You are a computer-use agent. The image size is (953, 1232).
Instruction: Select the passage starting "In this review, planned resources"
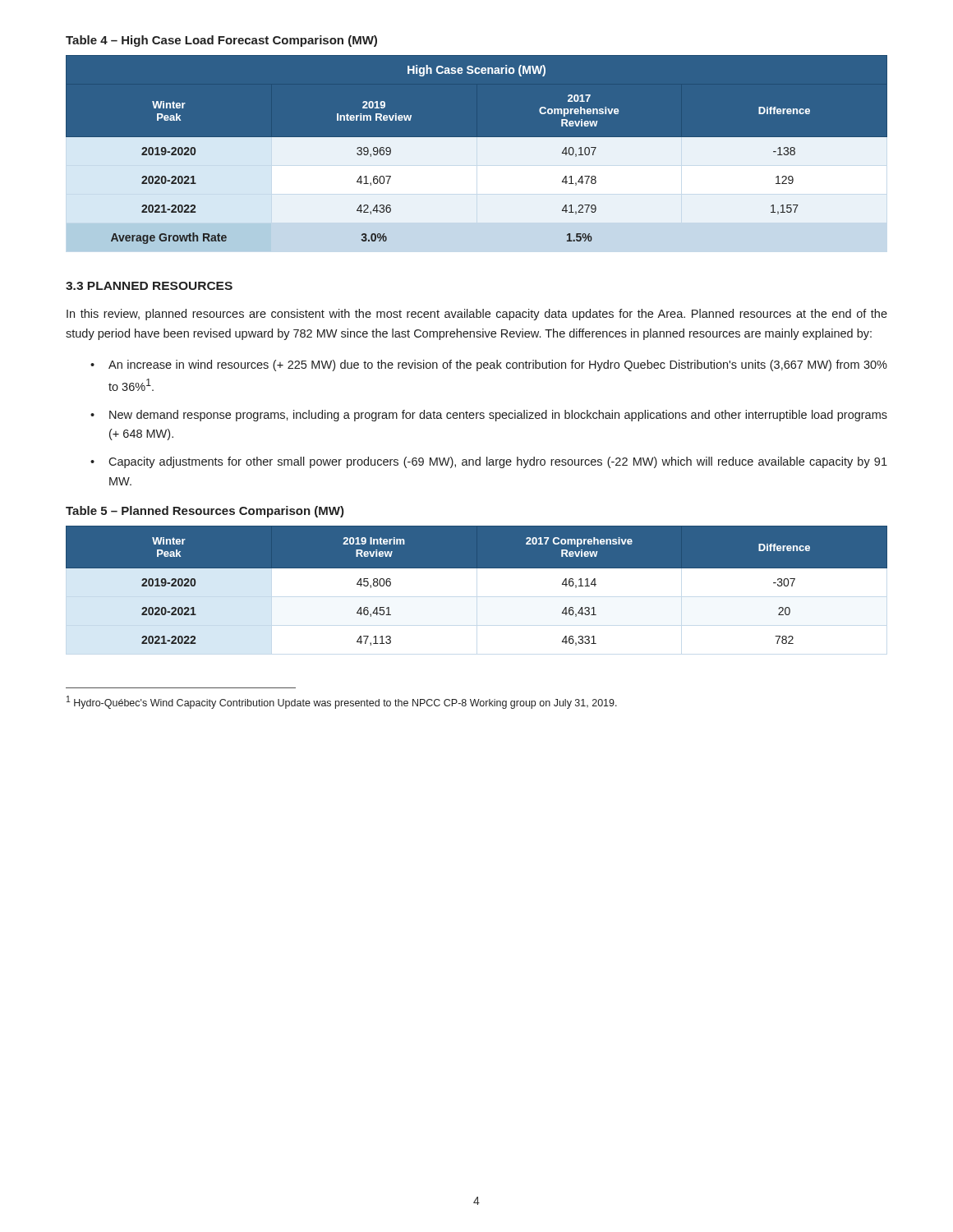(x=476, y=324)
